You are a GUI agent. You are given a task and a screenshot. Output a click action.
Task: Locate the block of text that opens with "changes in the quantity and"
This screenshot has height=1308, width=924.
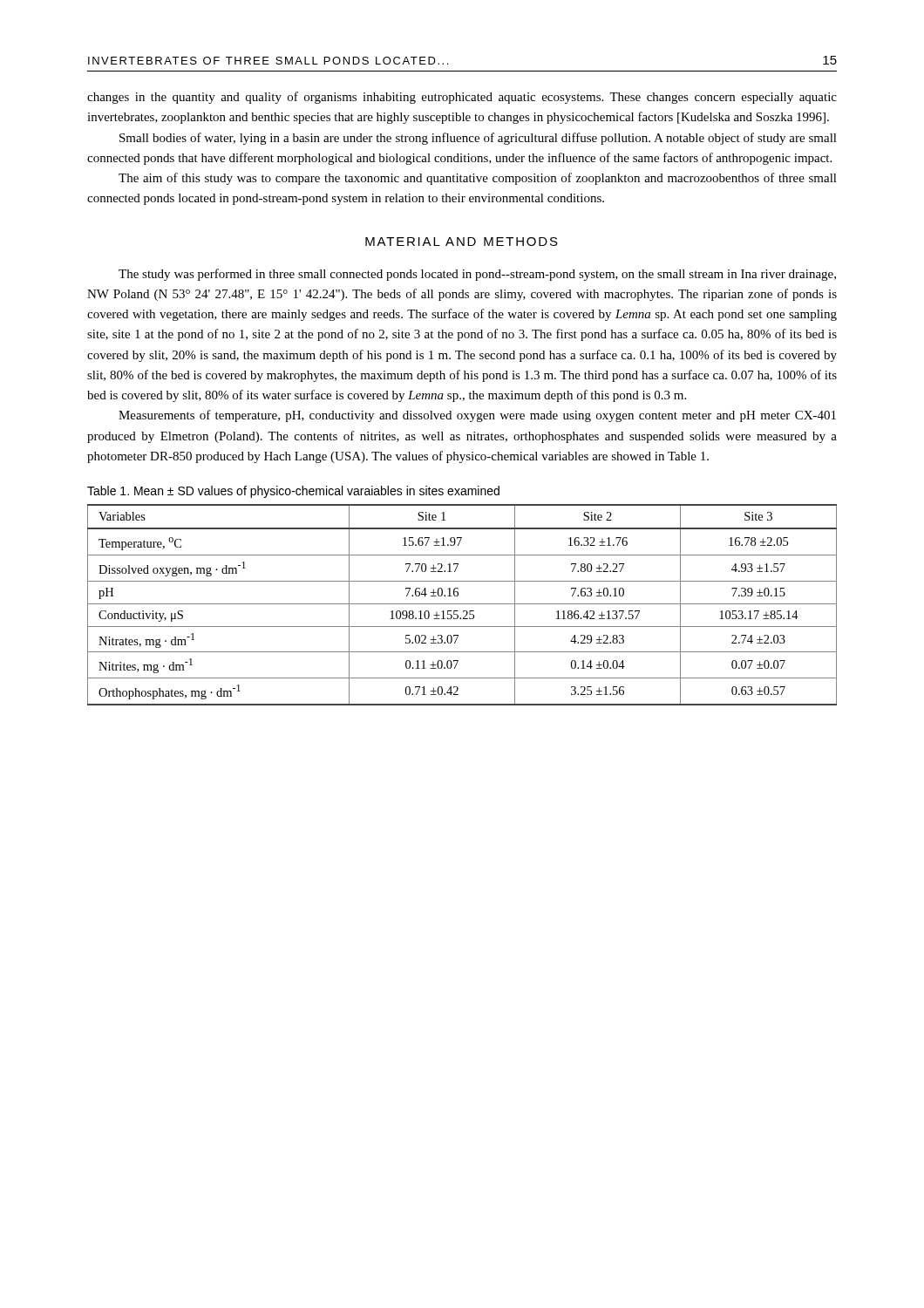[x=462, y=148]
